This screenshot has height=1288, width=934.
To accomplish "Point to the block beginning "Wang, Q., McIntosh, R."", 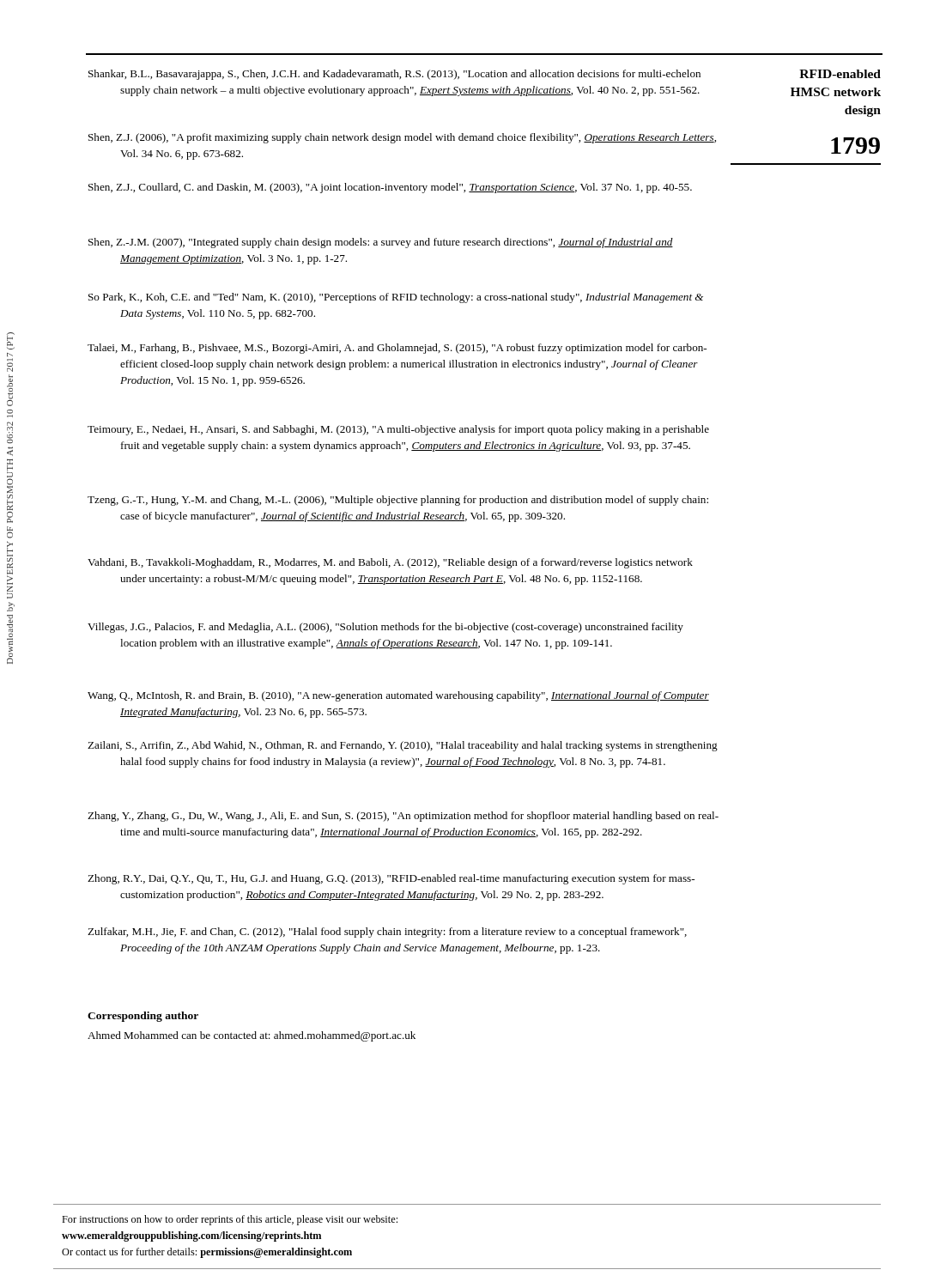I will (398, 703).
